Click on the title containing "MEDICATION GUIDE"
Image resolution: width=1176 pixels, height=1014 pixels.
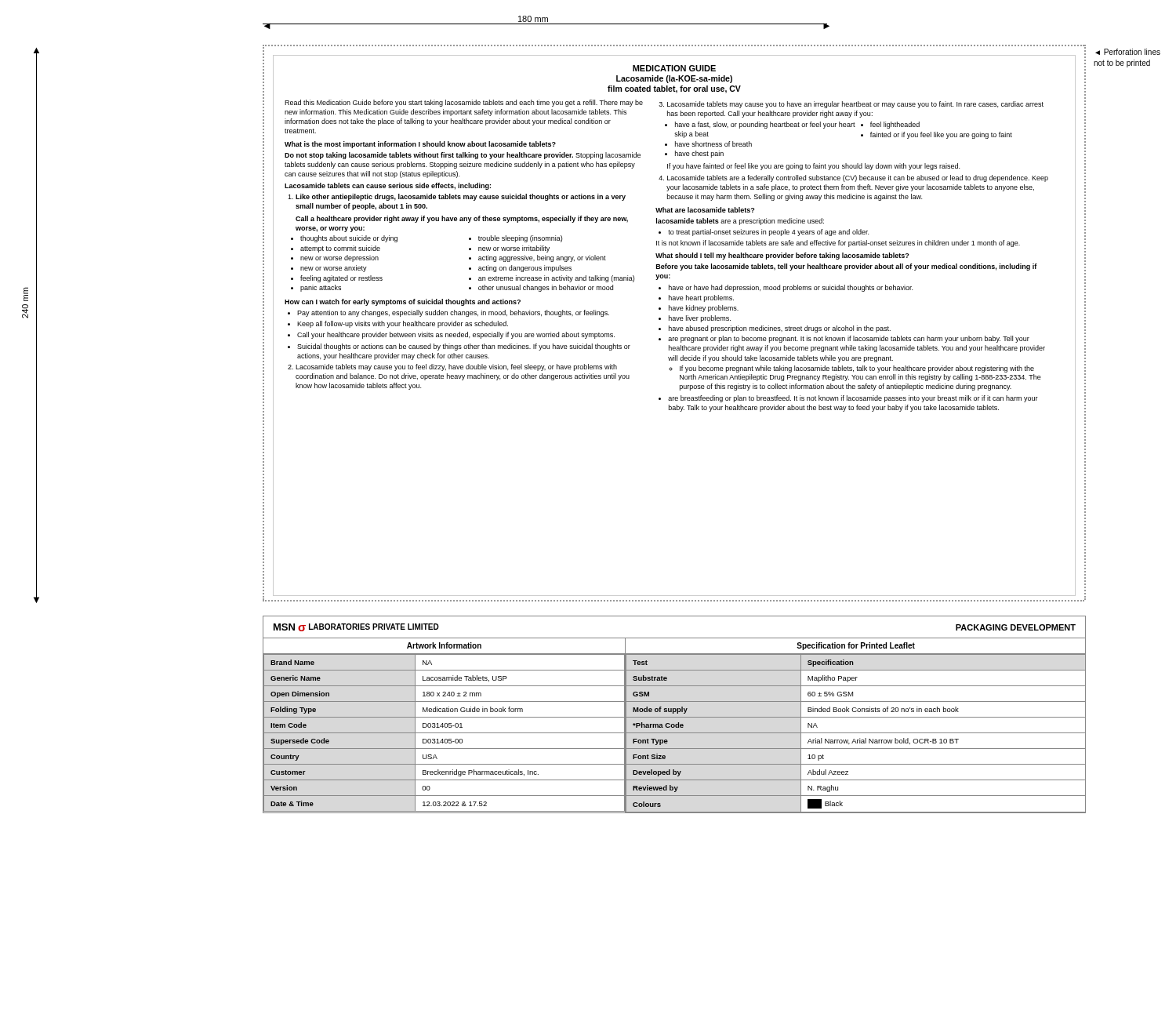[x=674, y=68]
